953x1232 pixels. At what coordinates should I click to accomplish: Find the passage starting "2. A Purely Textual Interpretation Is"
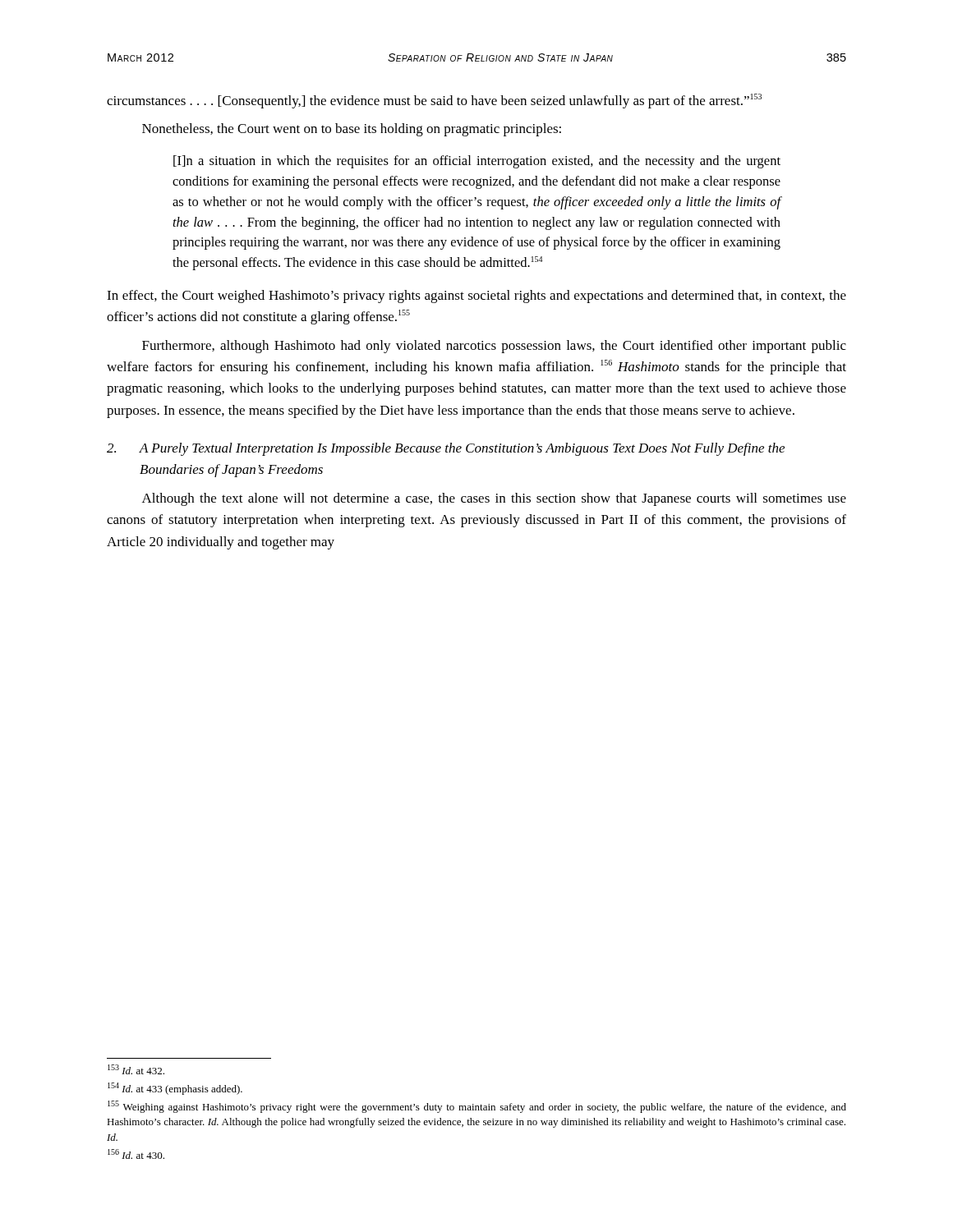(476, 459)
